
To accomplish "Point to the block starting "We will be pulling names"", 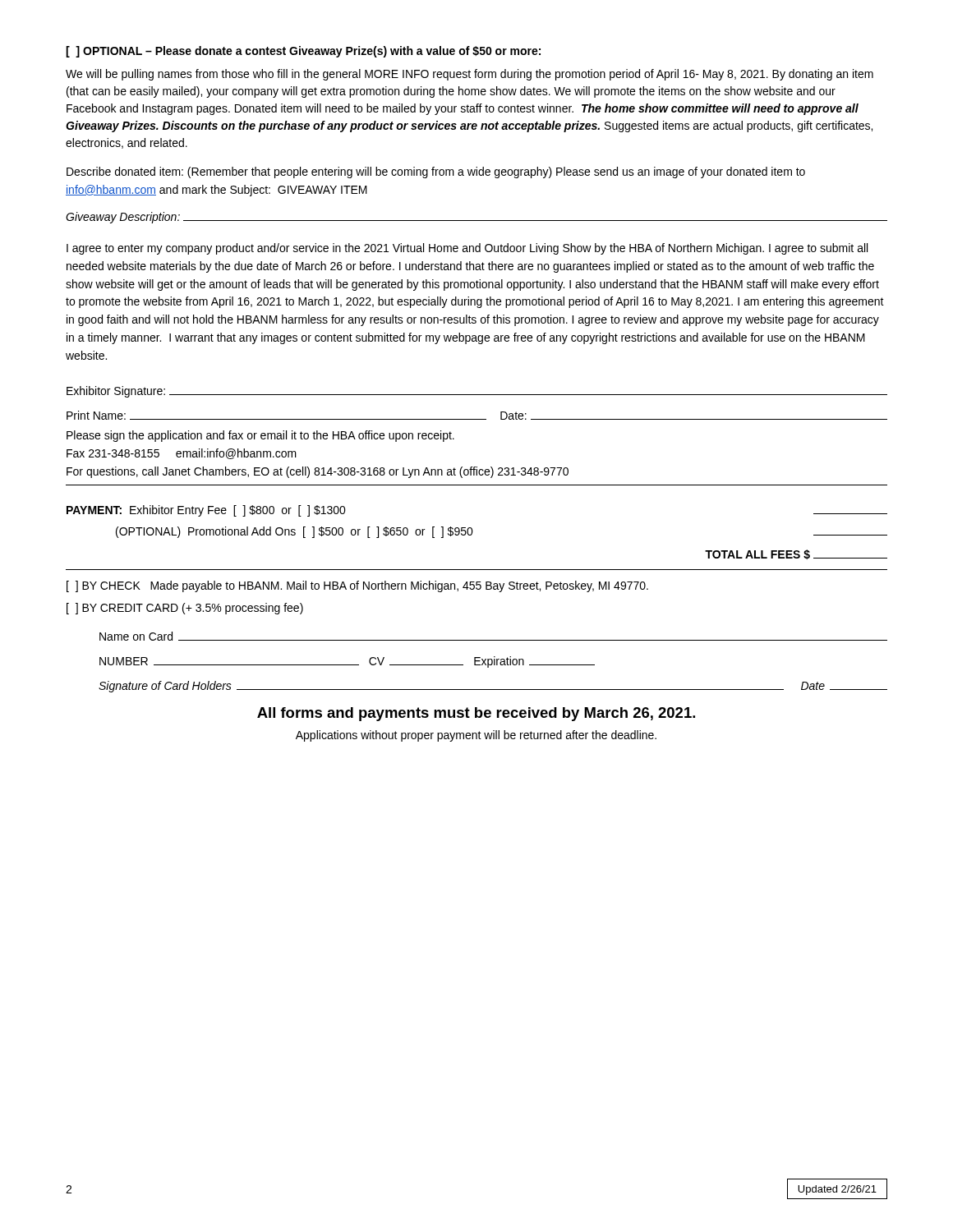I will tap(476, 109).
